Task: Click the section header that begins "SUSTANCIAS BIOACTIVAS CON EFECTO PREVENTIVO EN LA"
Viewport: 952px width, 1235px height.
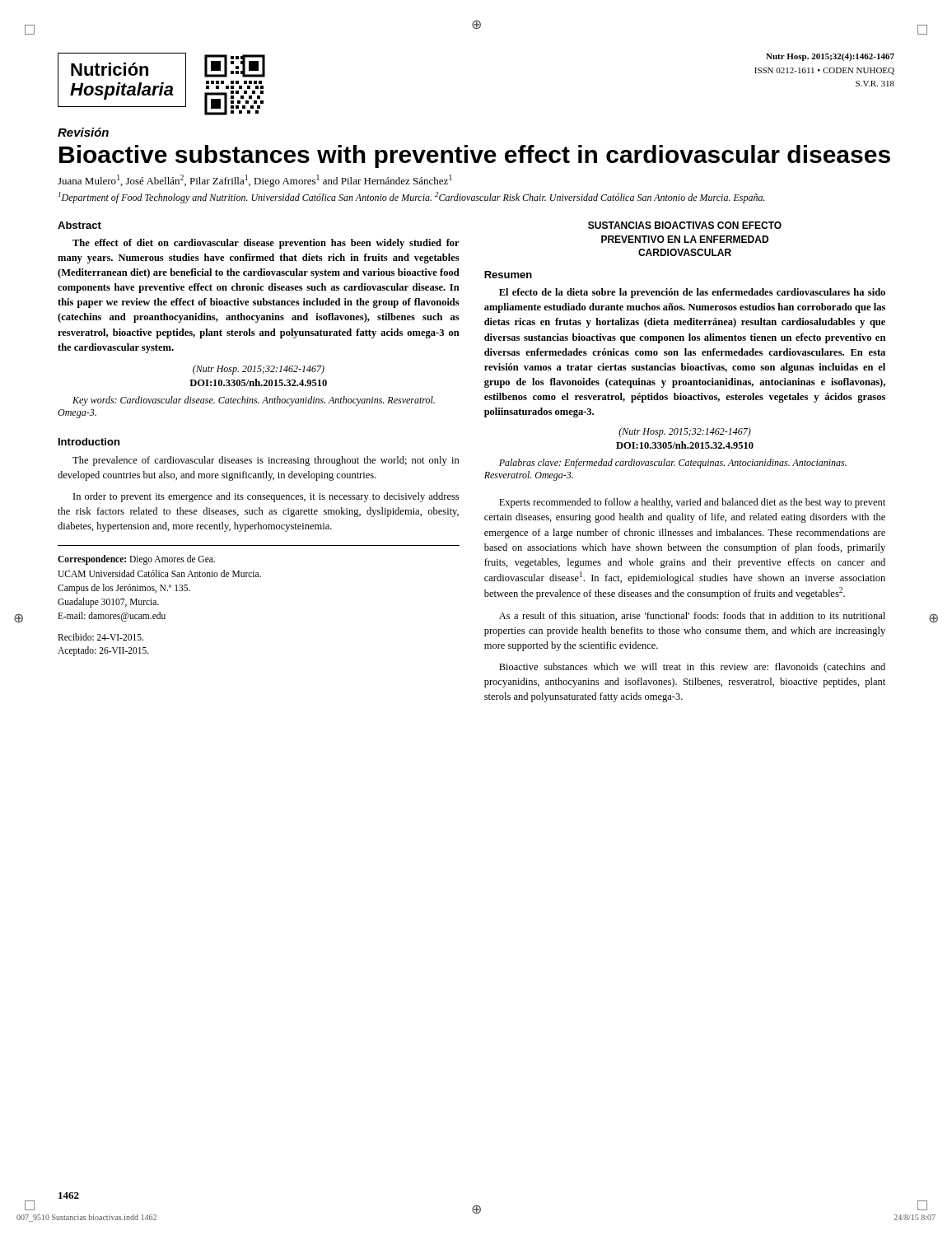Action: click(685, 239)
